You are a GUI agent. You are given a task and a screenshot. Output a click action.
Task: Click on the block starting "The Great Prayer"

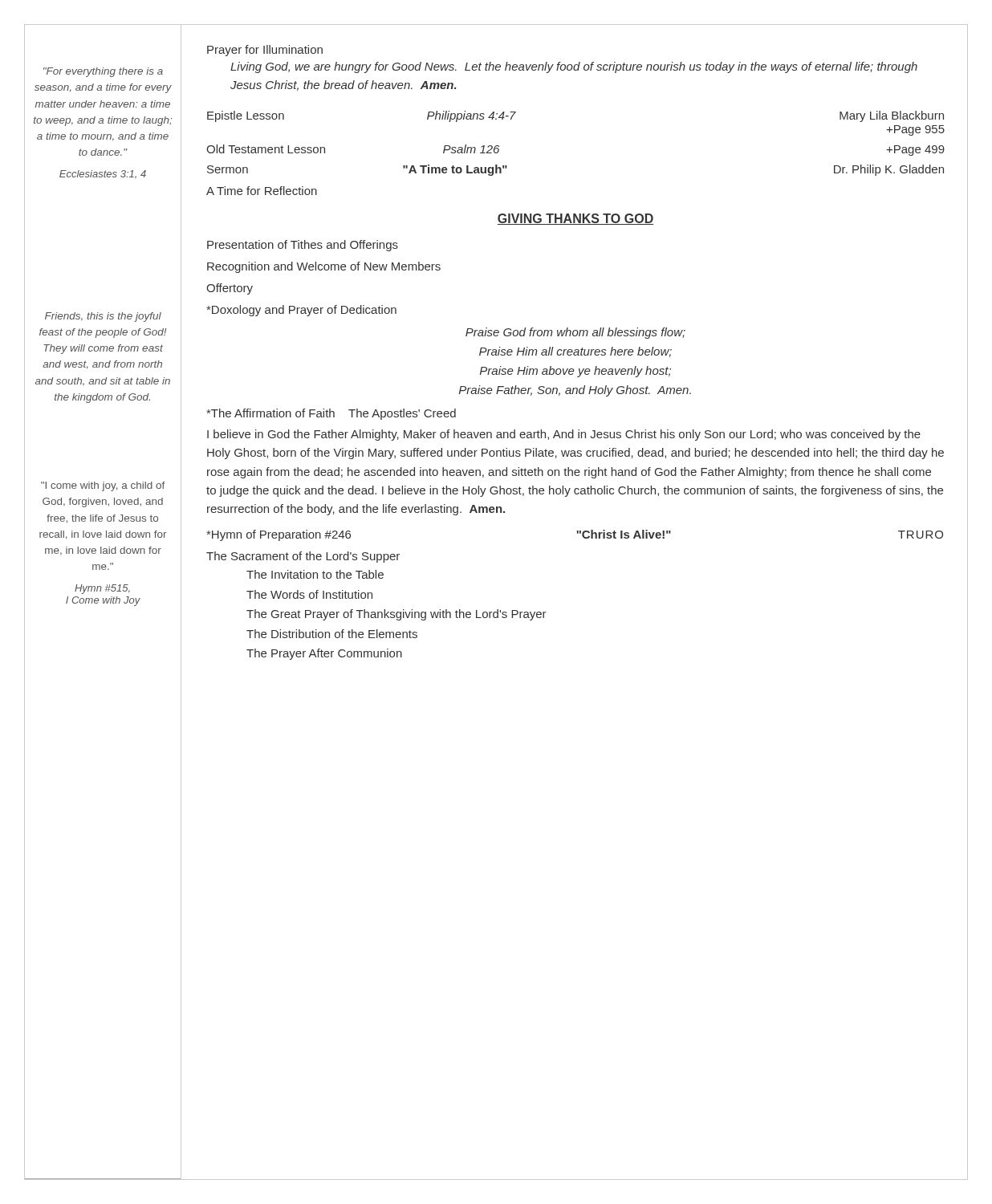[x=396, y=614]
